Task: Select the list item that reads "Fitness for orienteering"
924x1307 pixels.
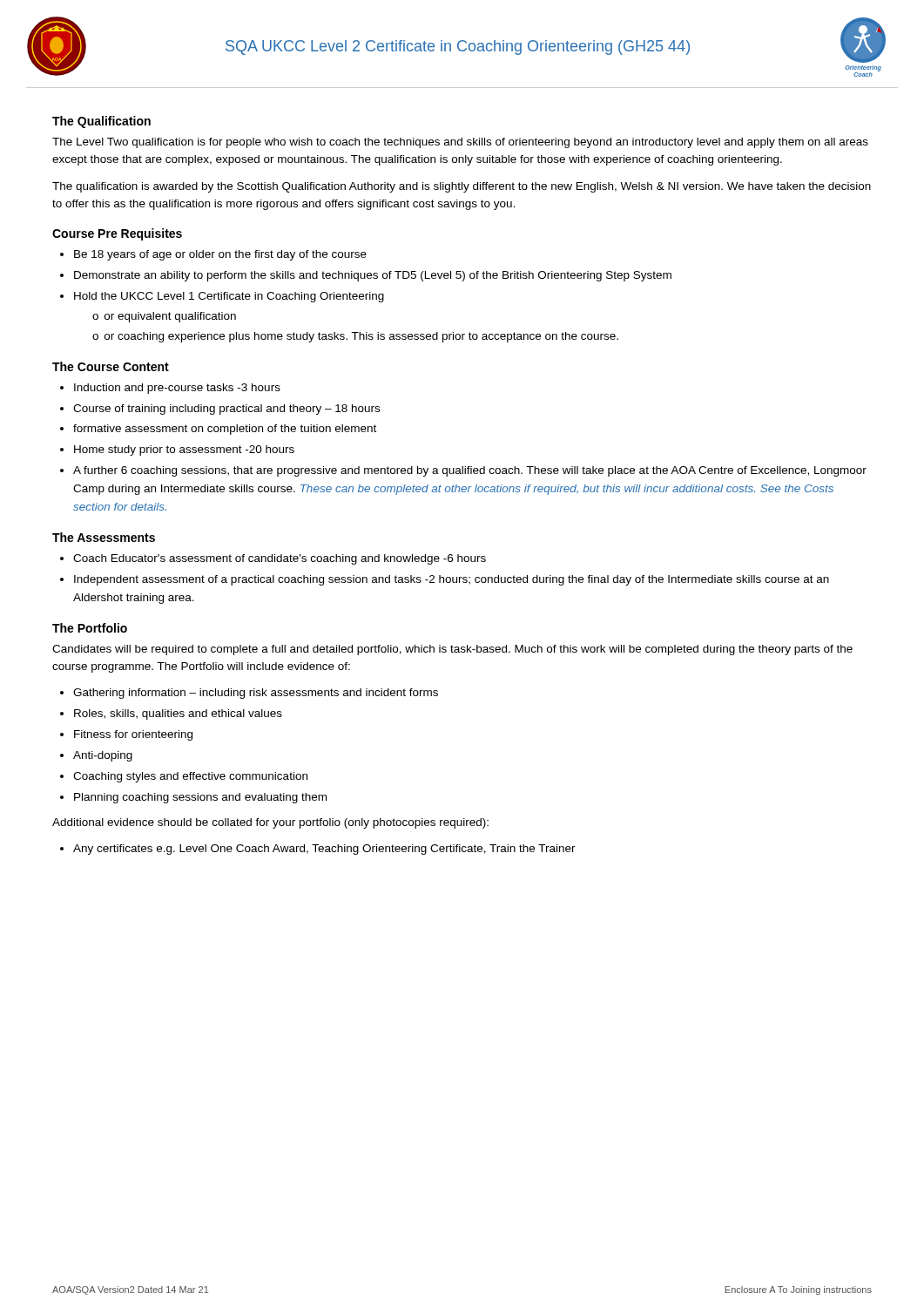Action: coord(133,734)
